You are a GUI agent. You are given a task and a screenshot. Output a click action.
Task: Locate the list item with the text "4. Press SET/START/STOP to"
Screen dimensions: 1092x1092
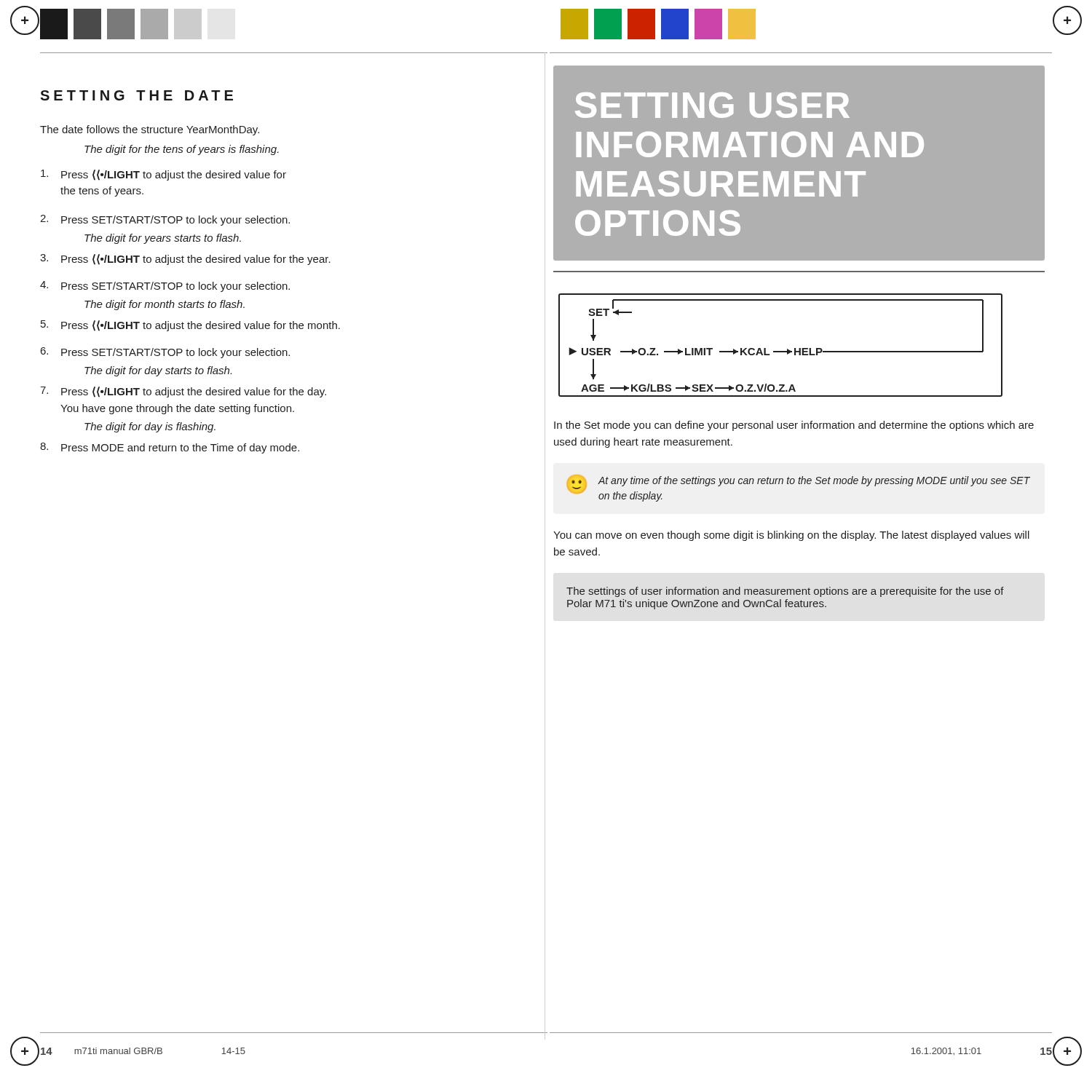point(269,295)
